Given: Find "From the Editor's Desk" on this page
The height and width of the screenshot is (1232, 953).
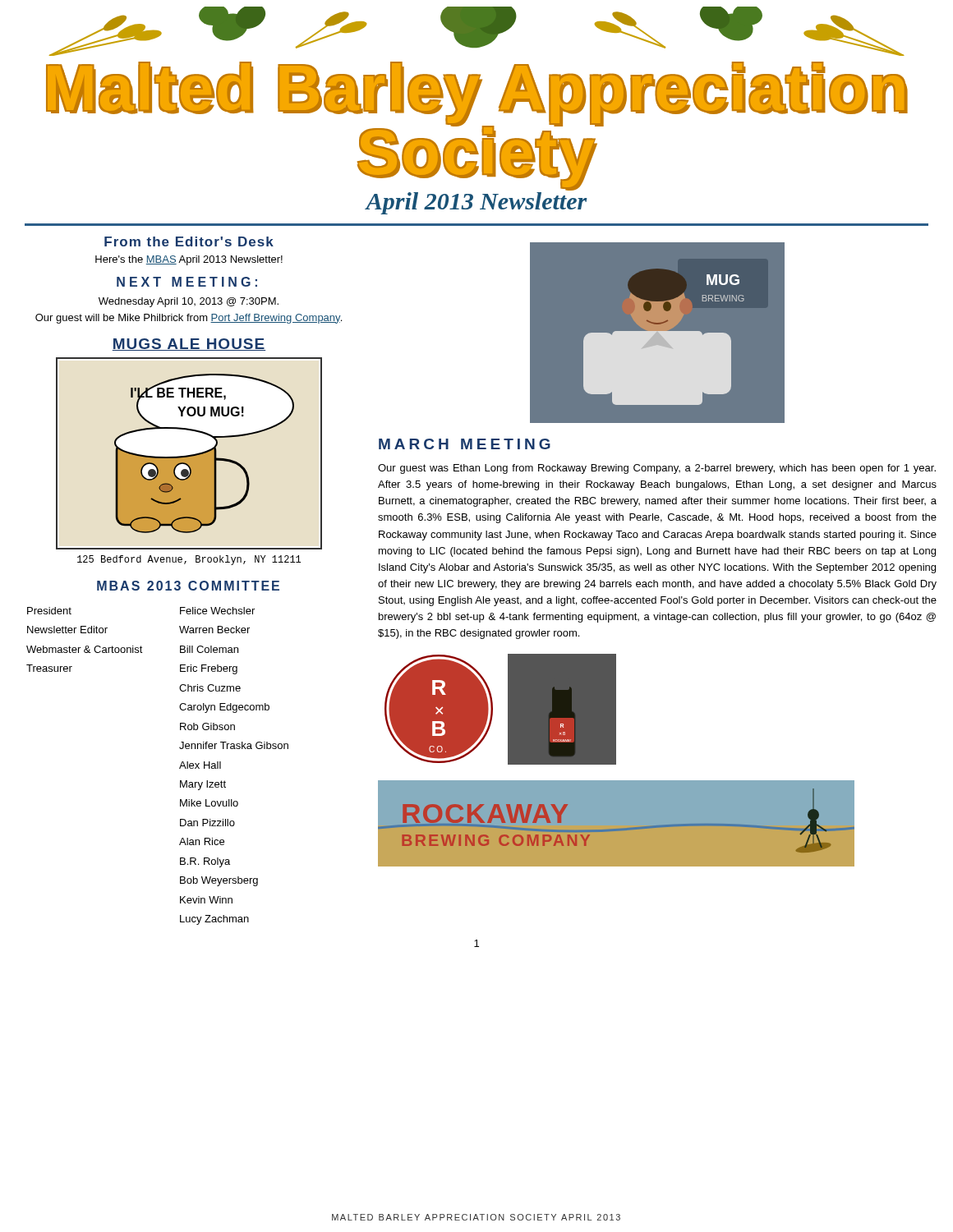Looking at the screenshot, I should click(x=189, y=242).
